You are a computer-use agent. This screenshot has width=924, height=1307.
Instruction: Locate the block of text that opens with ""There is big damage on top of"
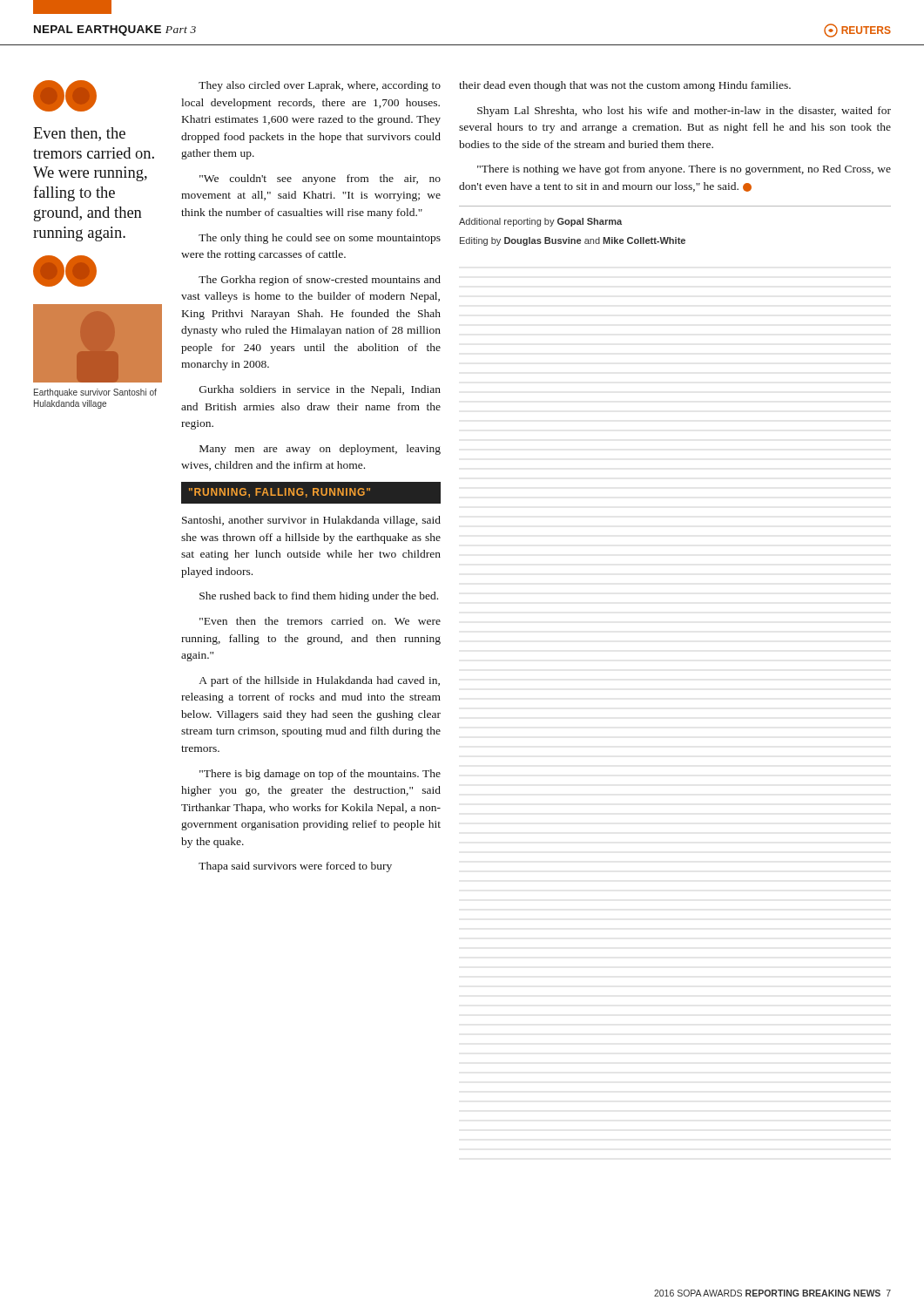point(311,807)
